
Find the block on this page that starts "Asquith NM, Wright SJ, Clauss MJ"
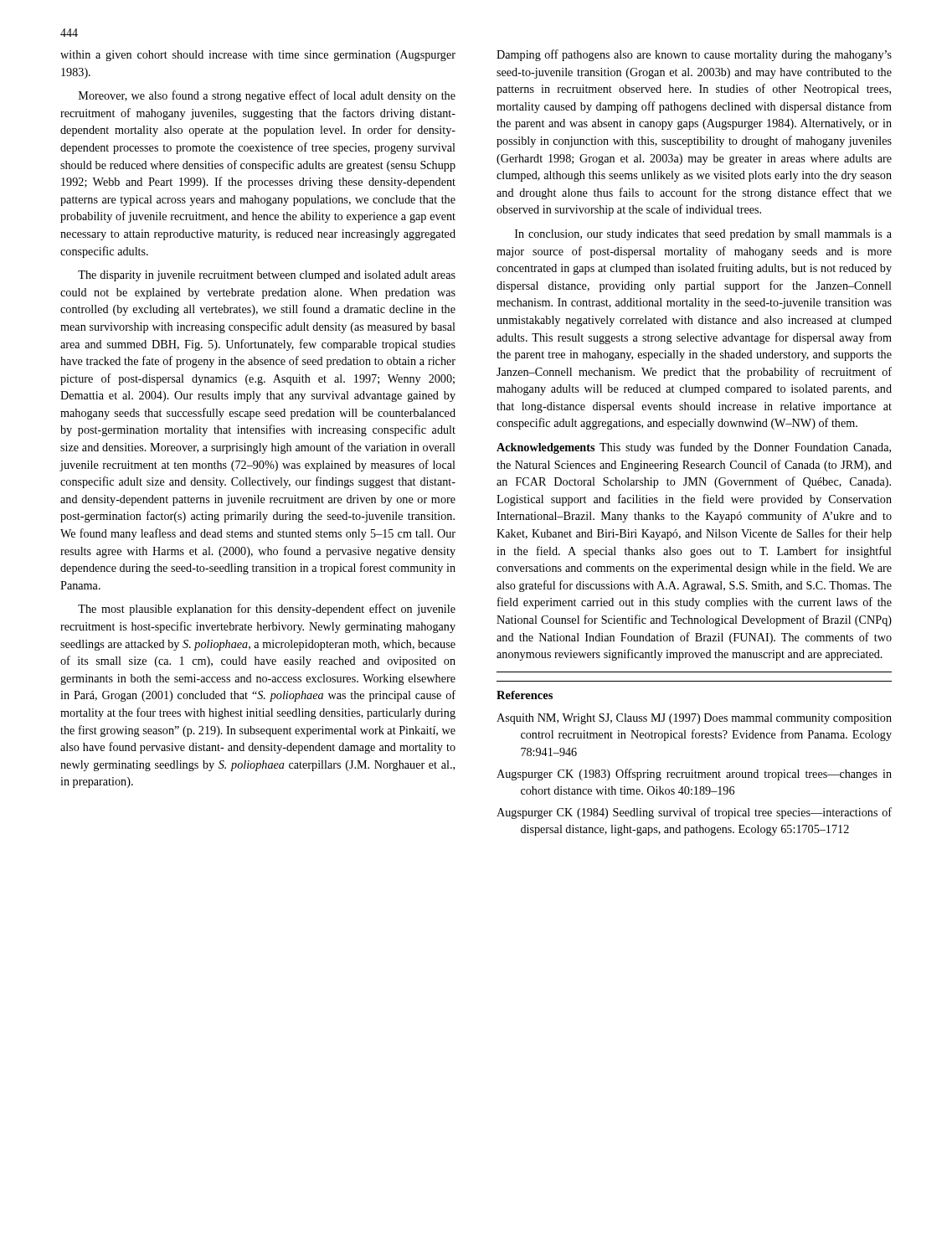coord(694,735)
